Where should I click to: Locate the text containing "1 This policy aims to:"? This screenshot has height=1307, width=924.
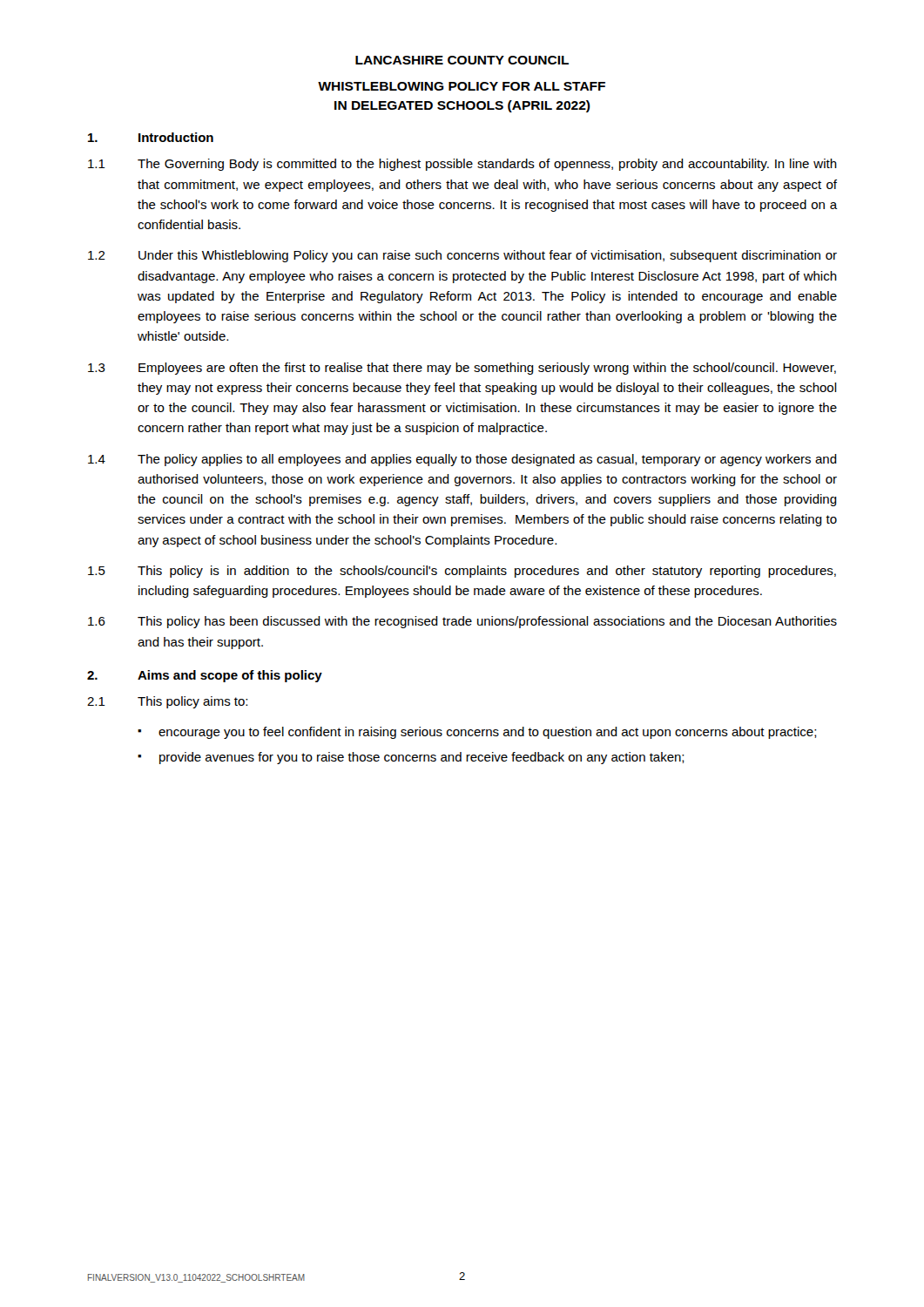(x=167, y=702)
